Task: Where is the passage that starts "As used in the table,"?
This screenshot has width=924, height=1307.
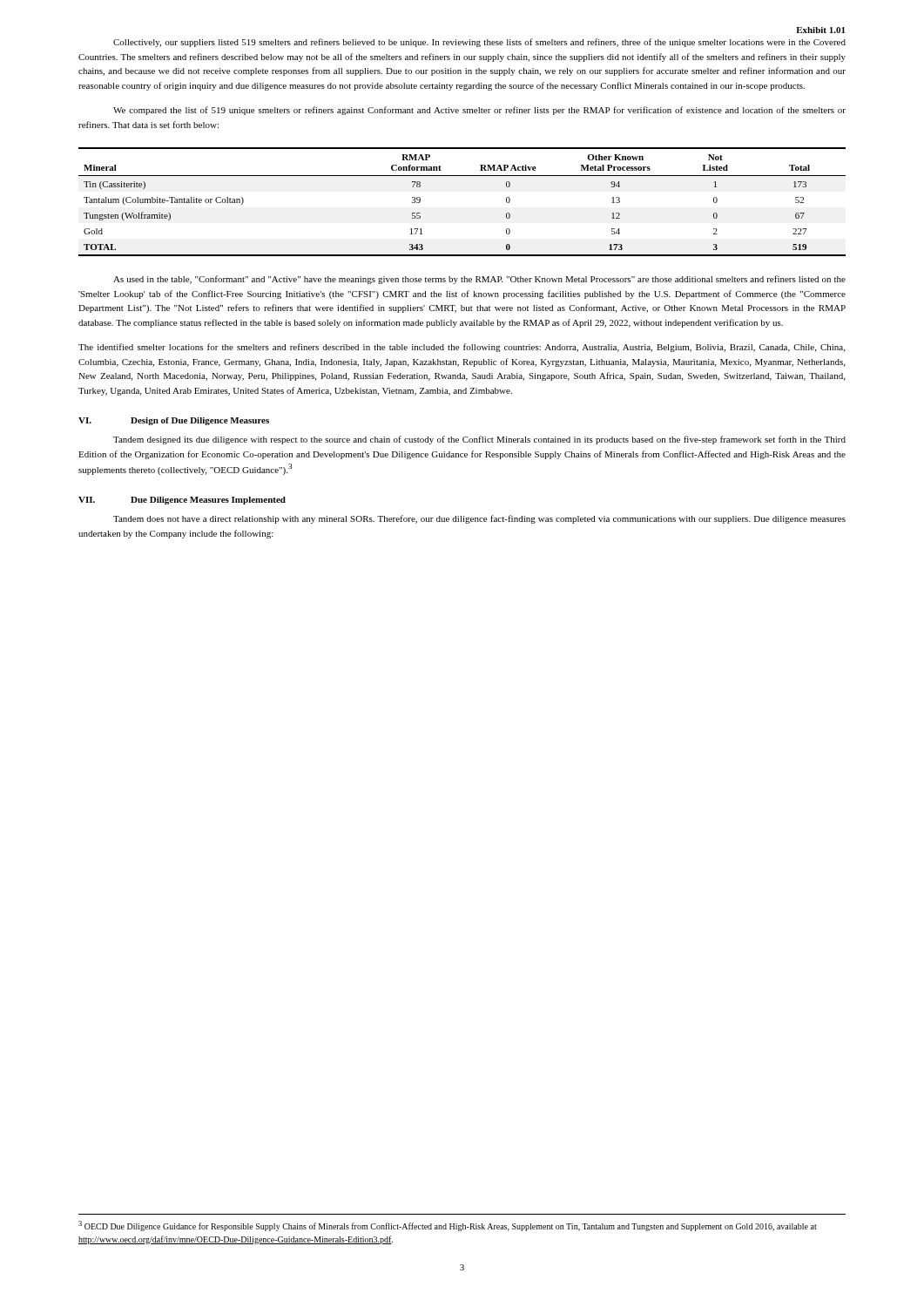Action: coord(462,301)
